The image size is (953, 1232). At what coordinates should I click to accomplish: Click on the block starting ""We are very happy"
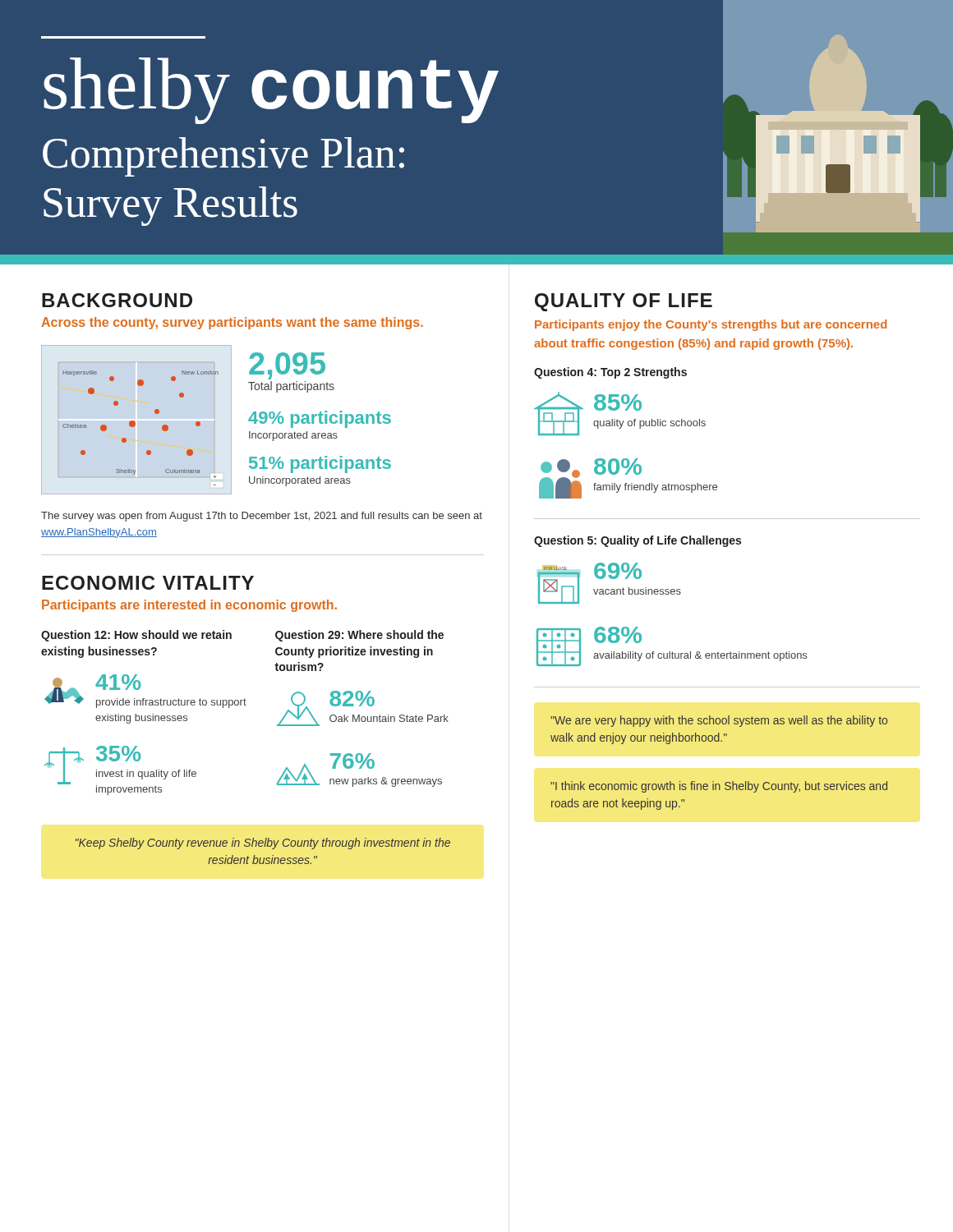point(719,729)
